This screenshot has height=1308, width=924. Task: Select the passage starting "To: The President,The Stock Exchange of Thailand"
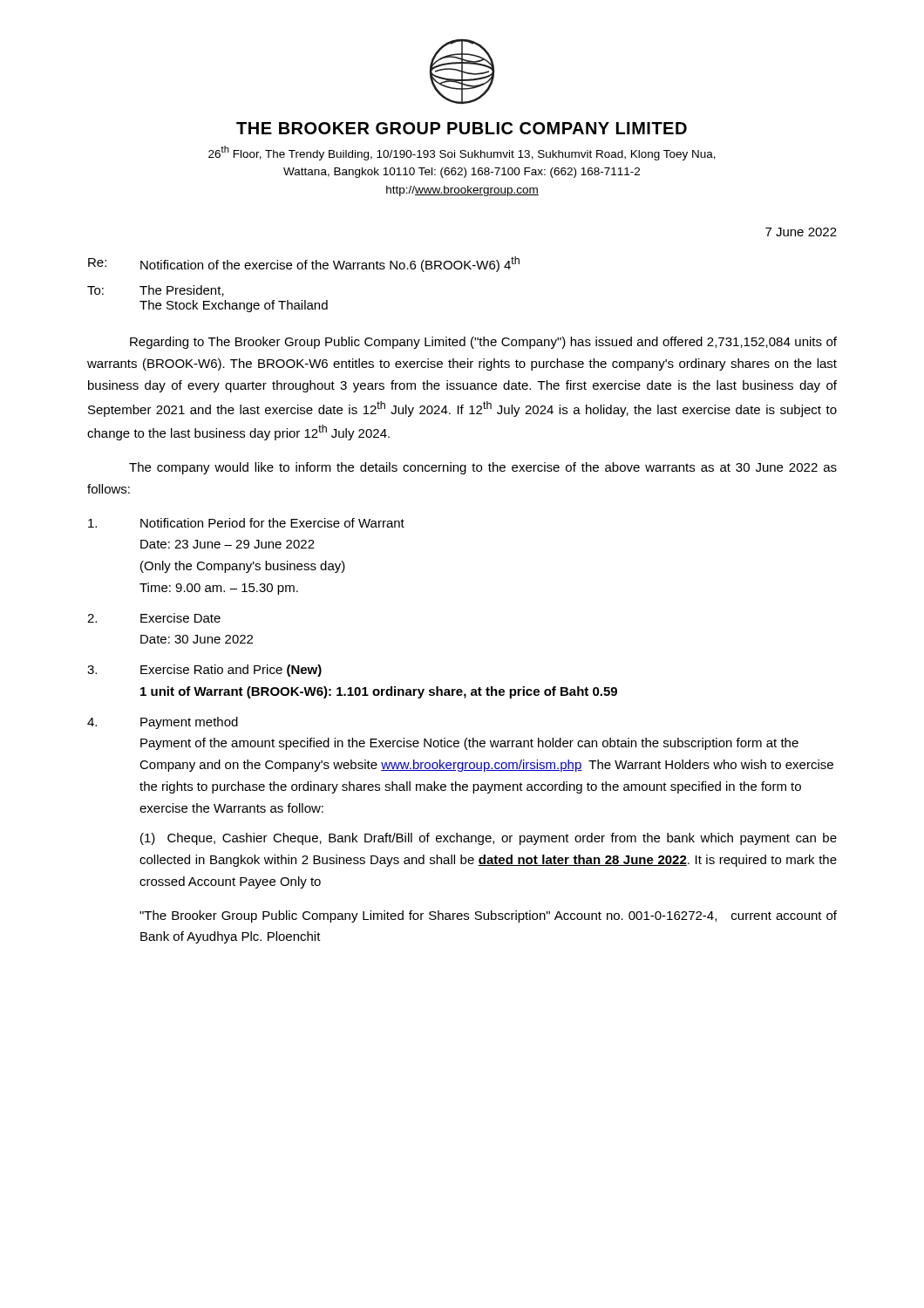[x=208, y=298]
